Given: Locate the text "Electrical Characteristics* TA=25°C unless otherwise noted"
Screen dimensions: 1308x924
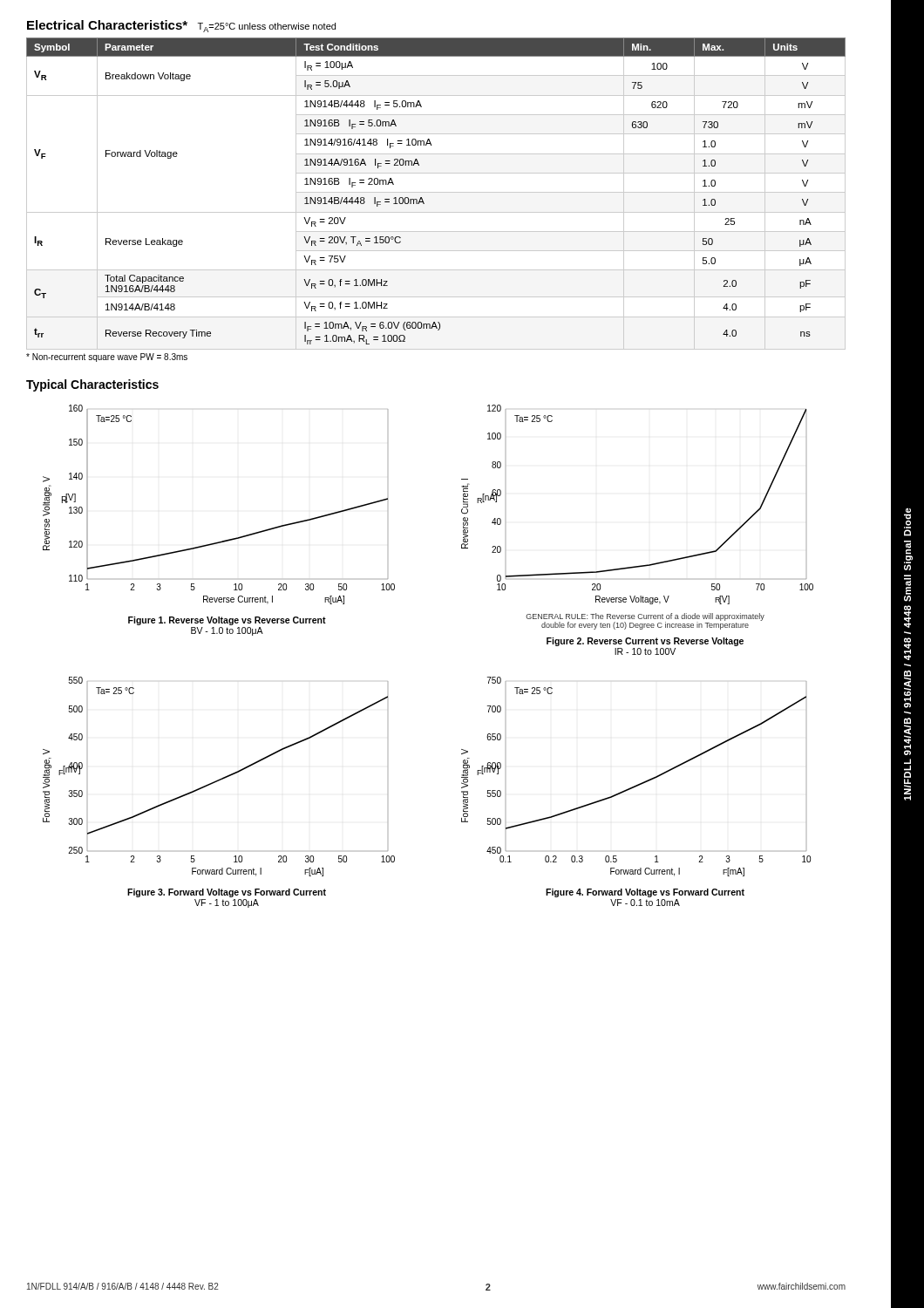Looking at the screenshot, I should coord(181,26).
